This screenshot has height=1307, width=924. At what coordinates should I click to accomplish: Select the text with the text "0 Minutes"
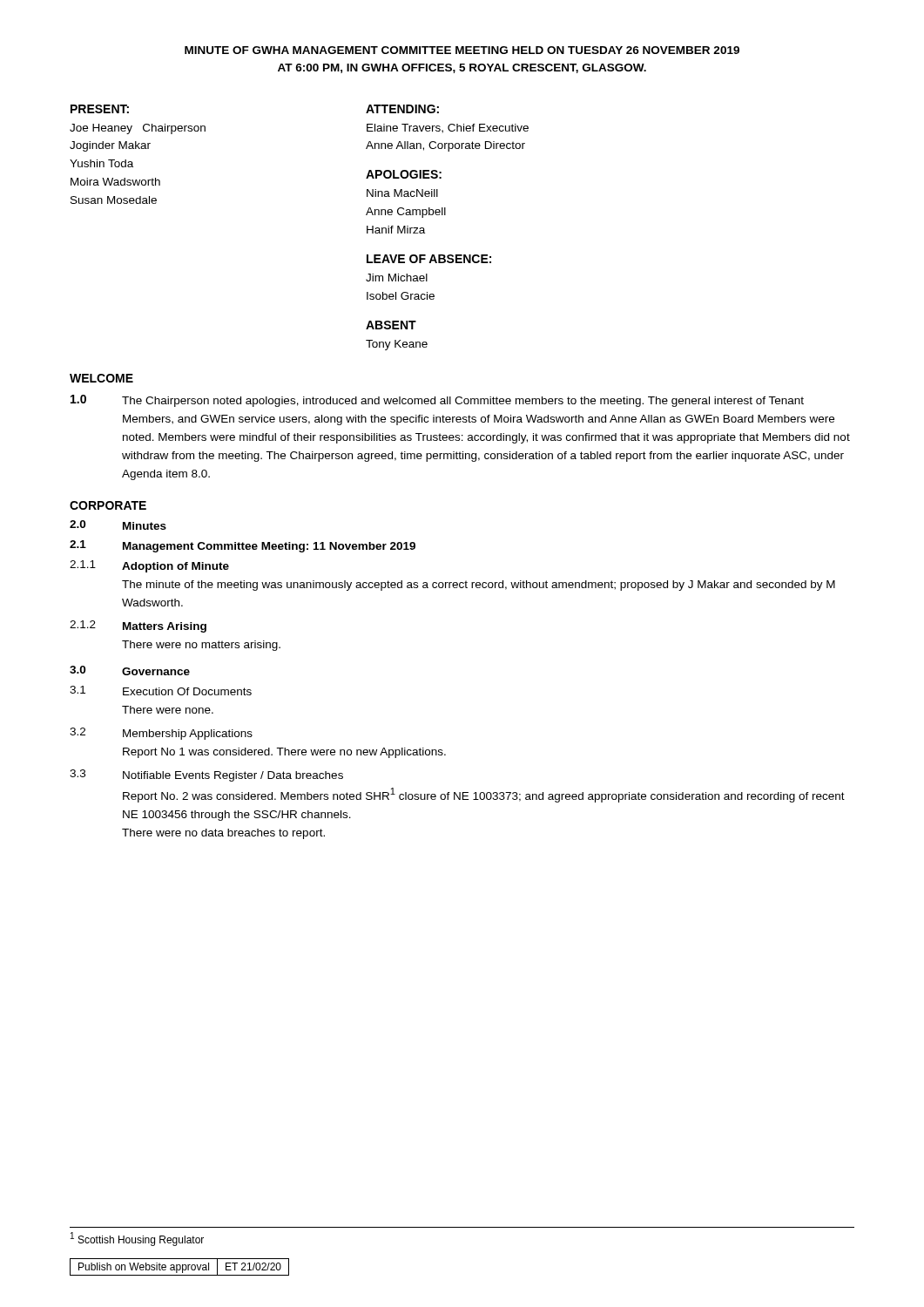tap(139, 525)
